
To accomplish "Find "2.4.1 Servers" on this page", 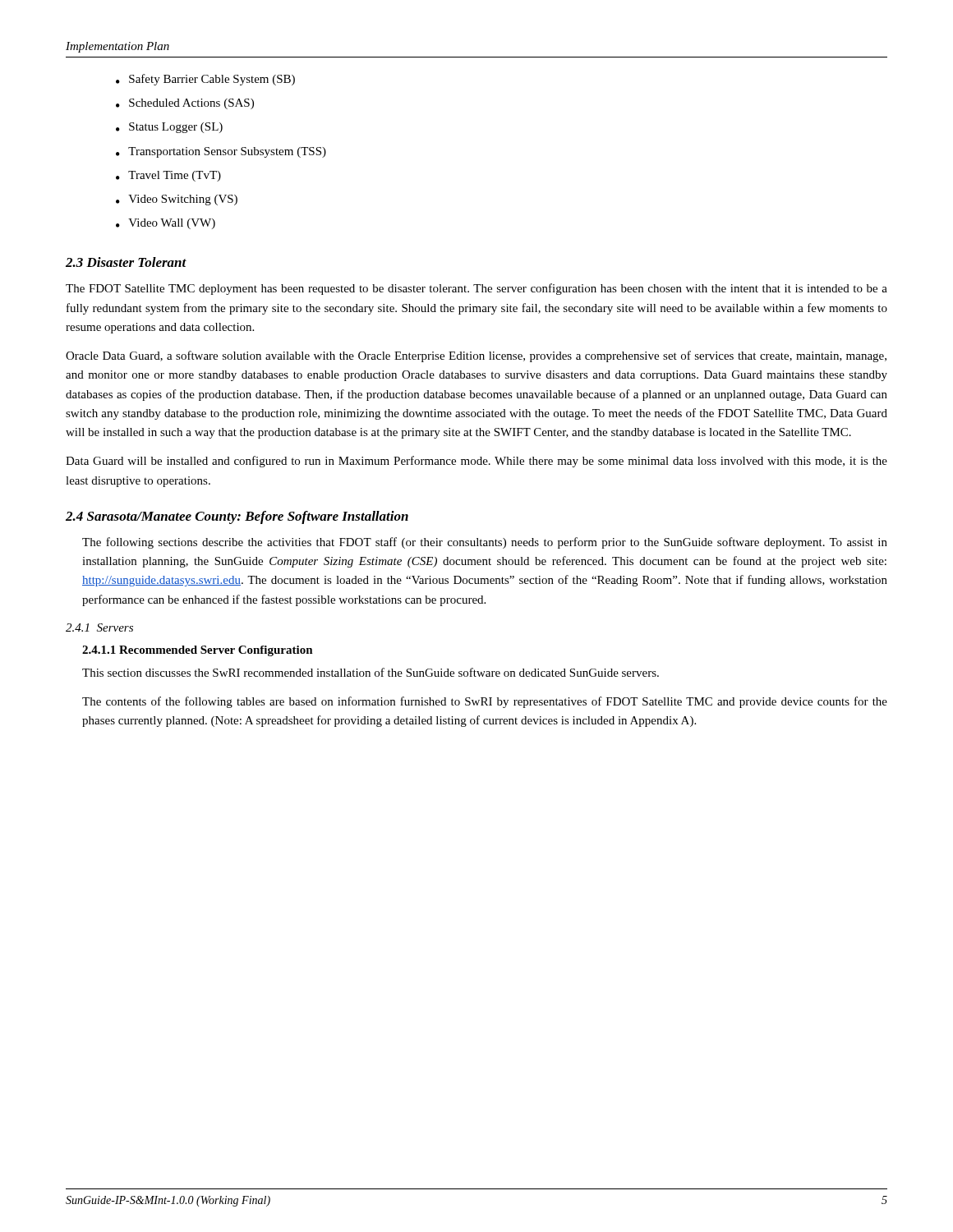I will click(x=100, y=627).
